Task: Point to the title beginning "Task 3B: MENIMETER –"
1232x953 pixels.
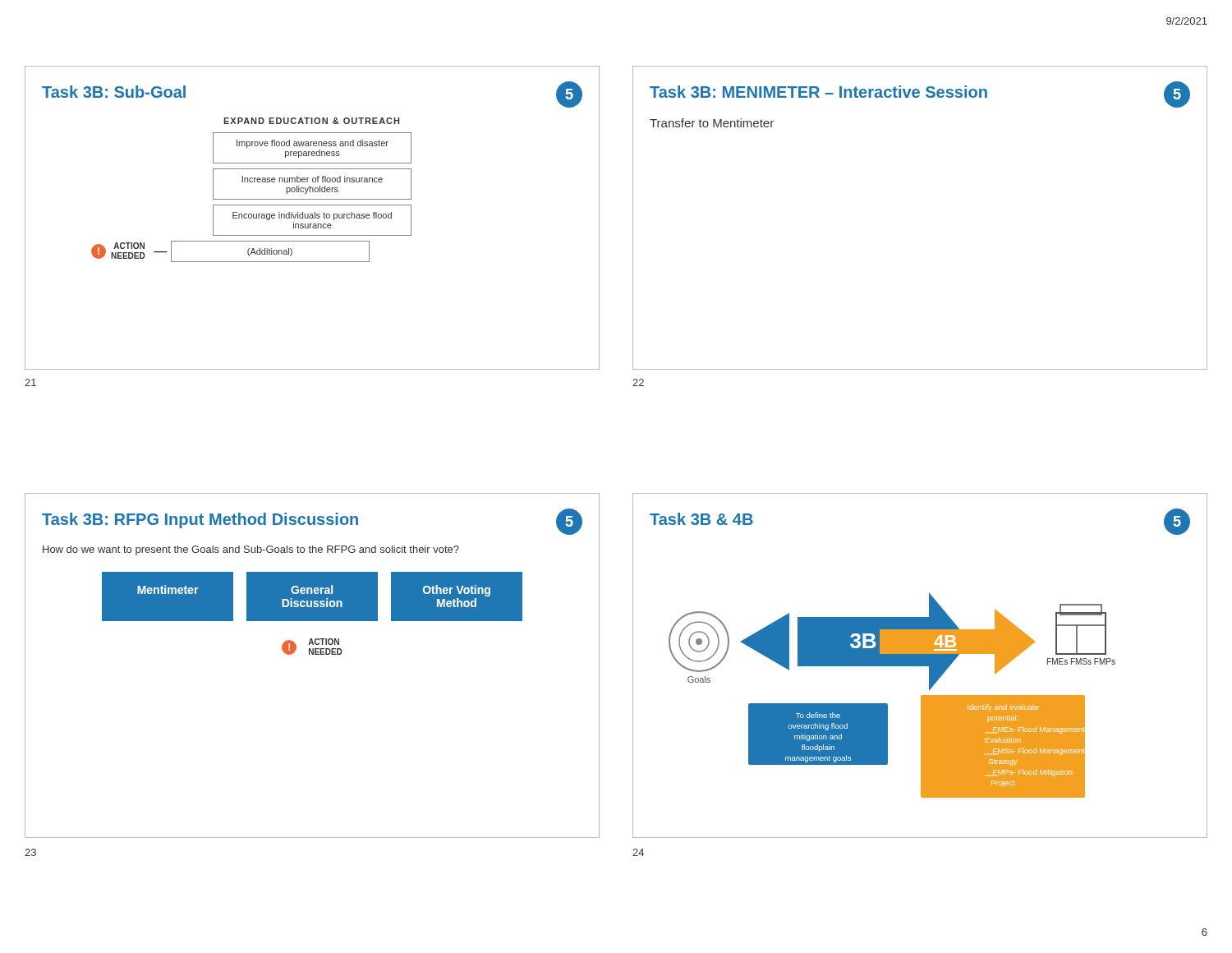Action: click(920, 94)
